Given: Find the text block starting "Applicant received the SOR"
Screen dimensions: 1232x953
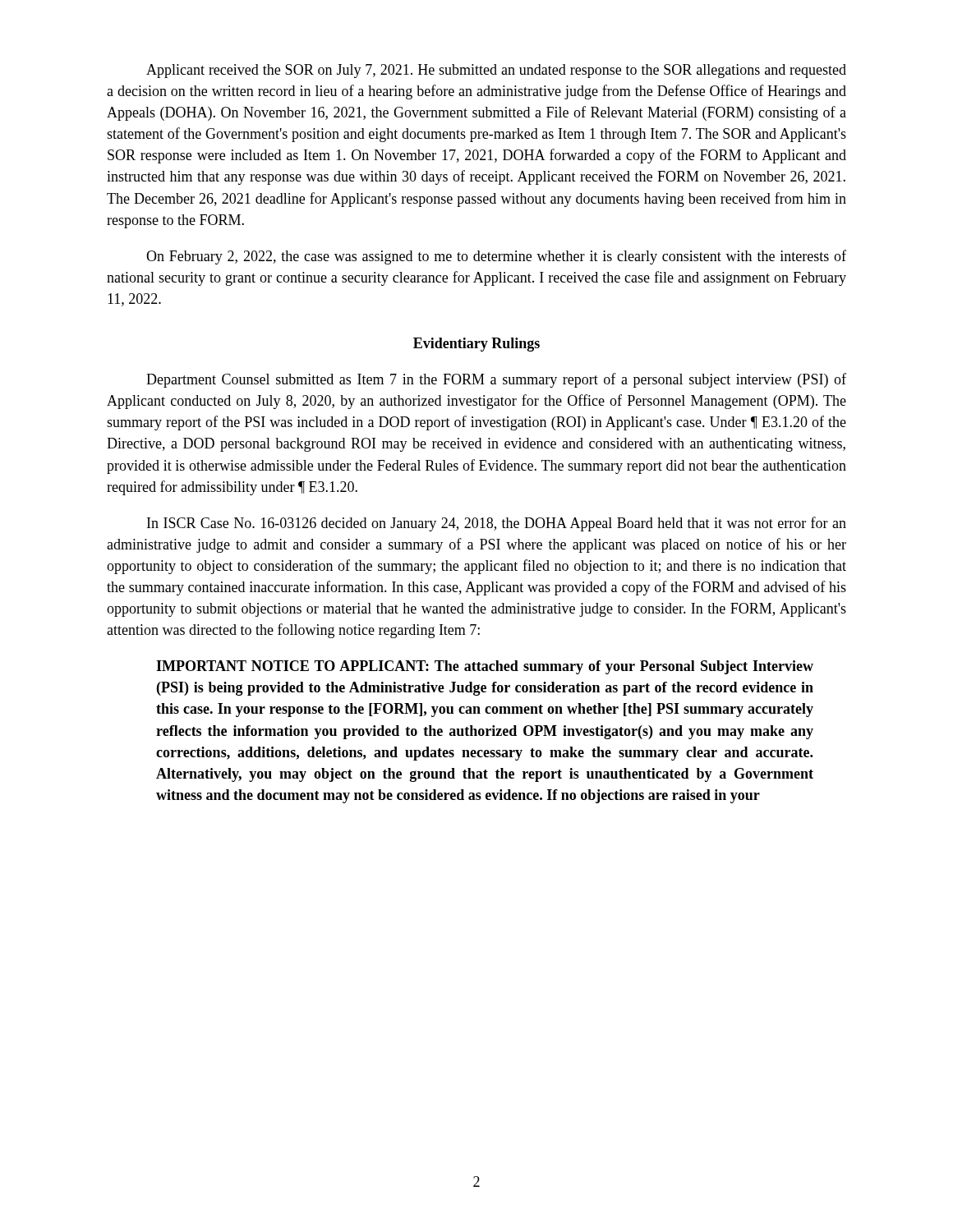Looking at the screenshot, I should [476, 145].
